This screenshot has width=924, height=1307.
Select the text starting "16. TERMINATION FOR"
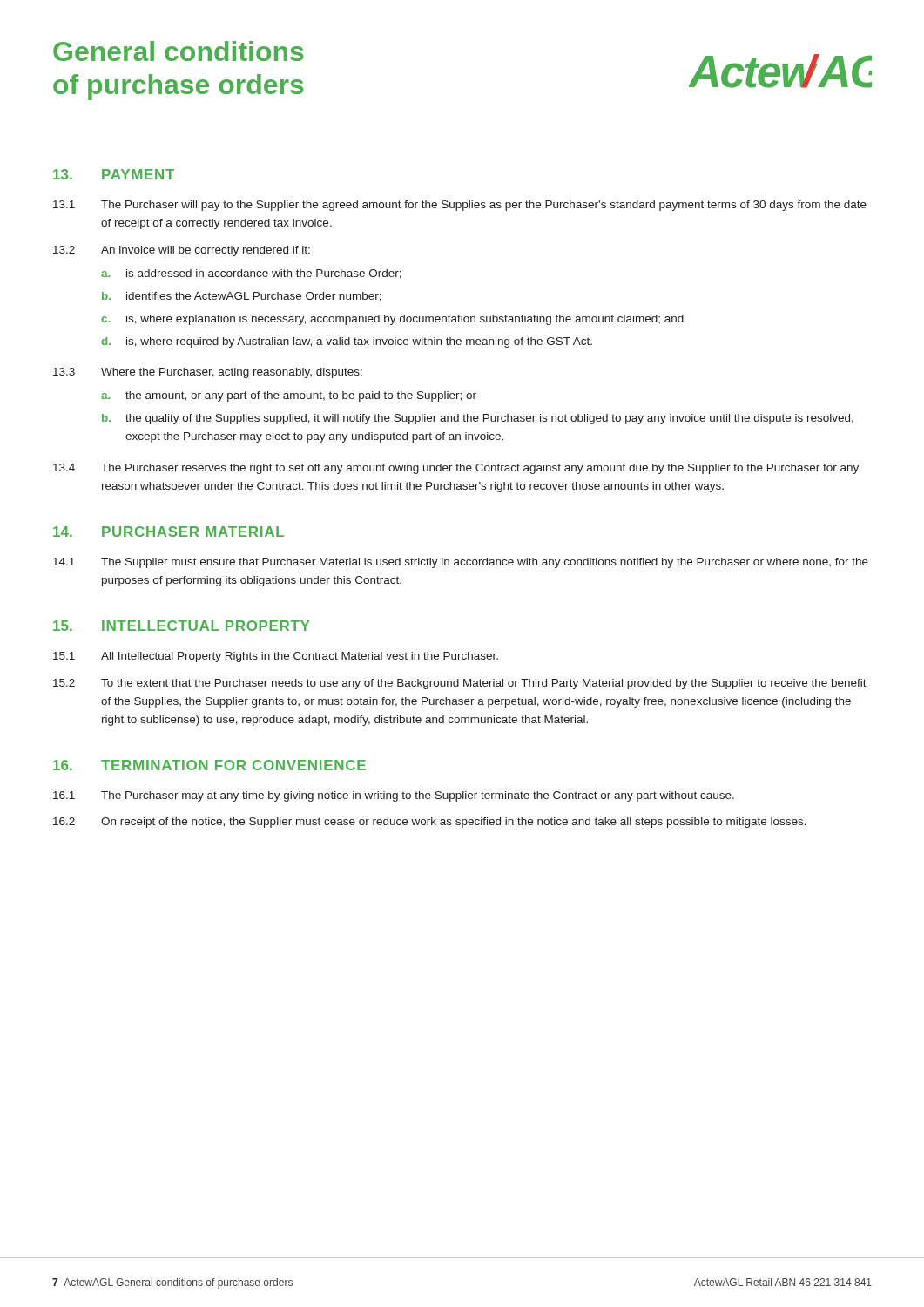coord(210,765)
